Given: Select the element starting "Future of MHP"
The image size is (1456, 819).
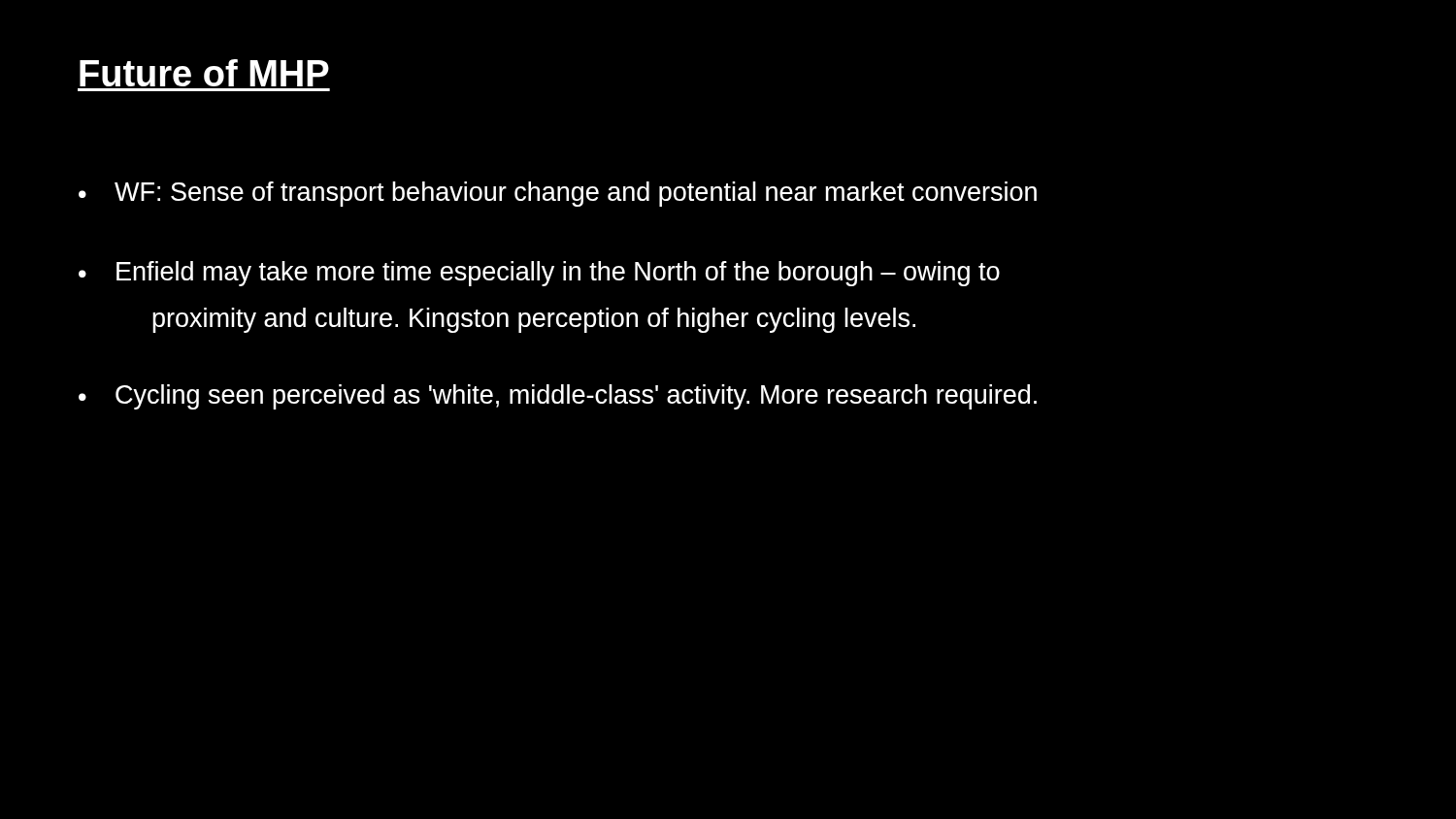Looking at the screenshot, I should pos(204,74).
